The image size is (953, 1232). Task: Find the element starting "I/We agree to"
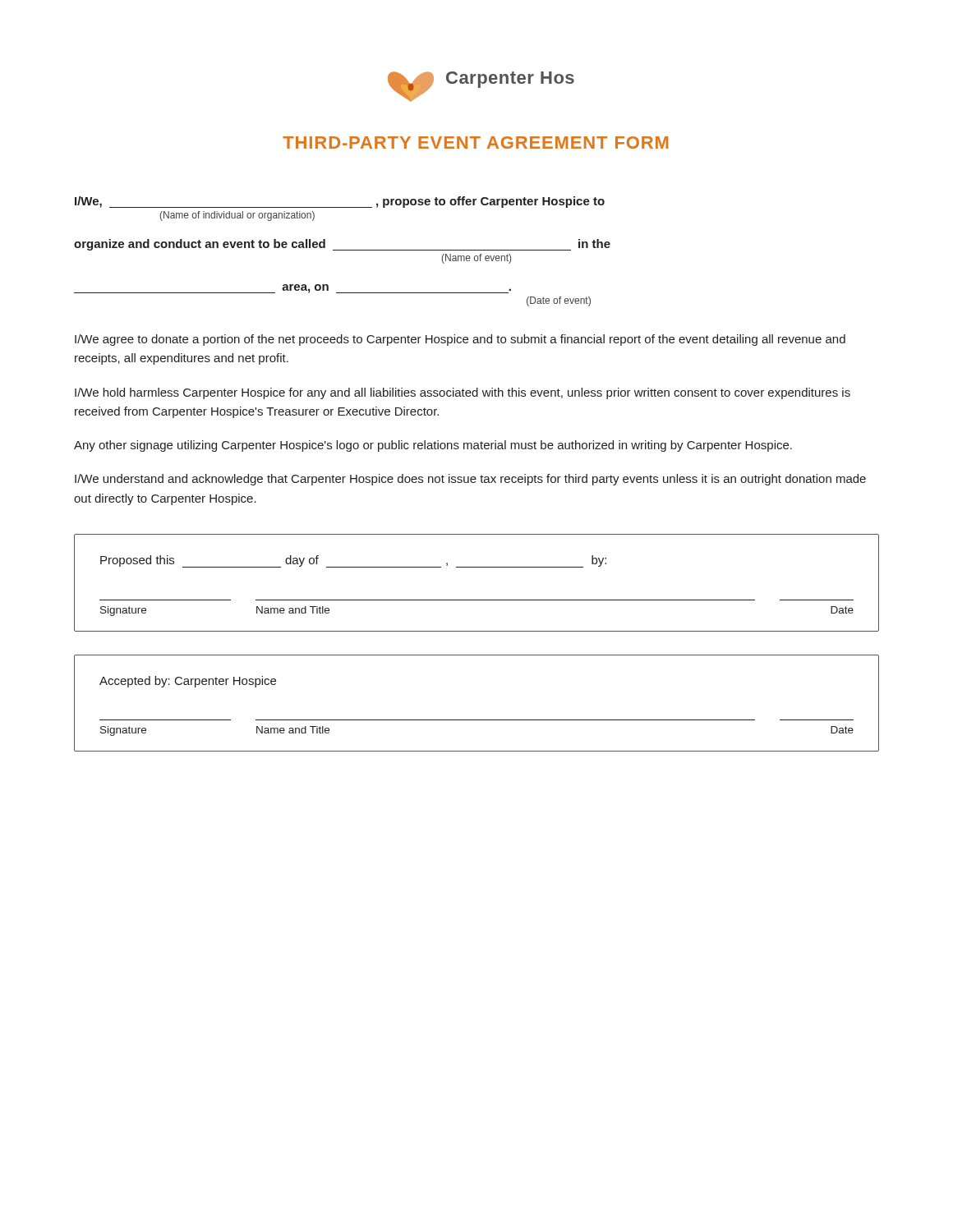point(460,348)
